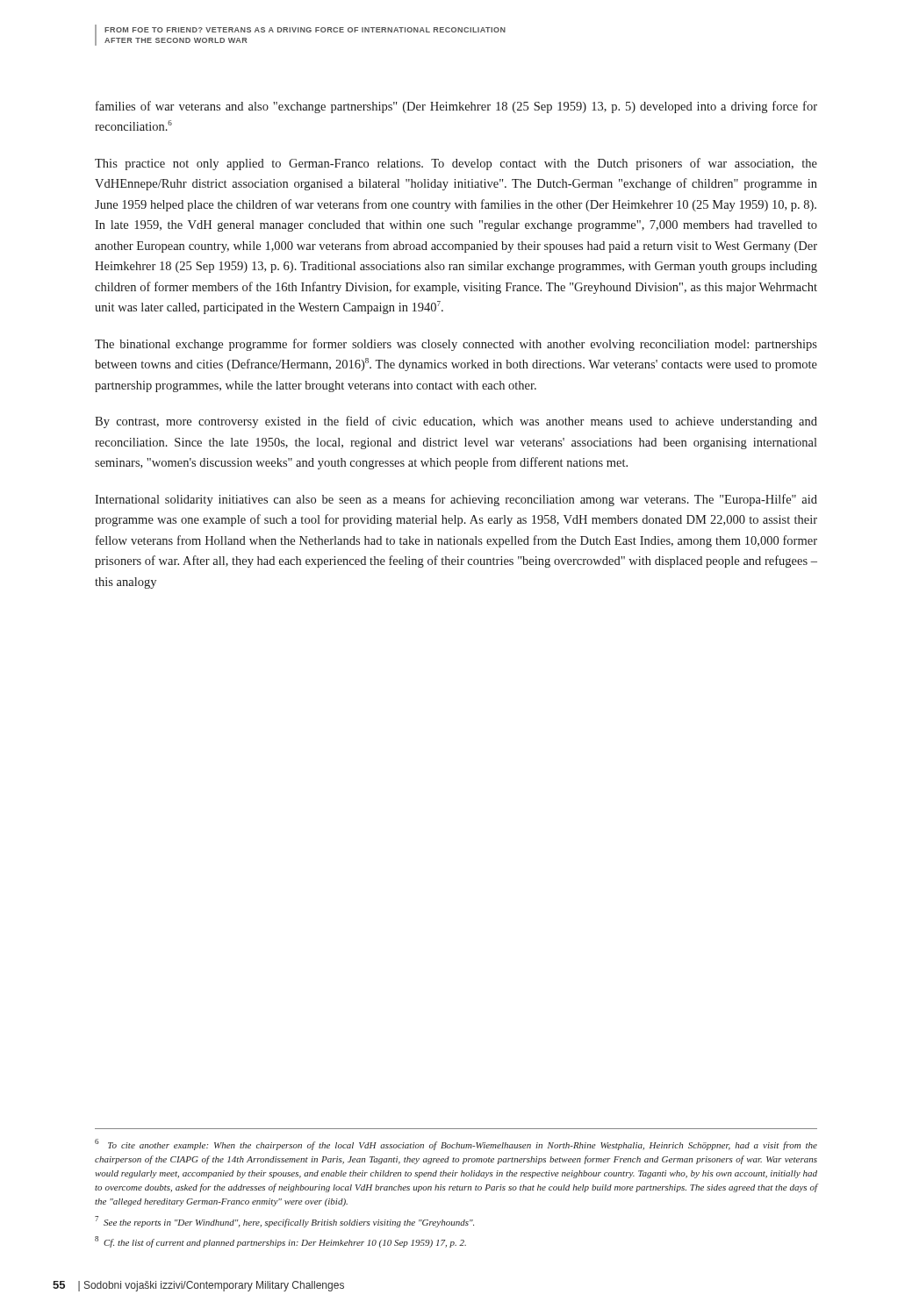Click on the passage starting "International solidarity initiatives can also"

(456, 540)
